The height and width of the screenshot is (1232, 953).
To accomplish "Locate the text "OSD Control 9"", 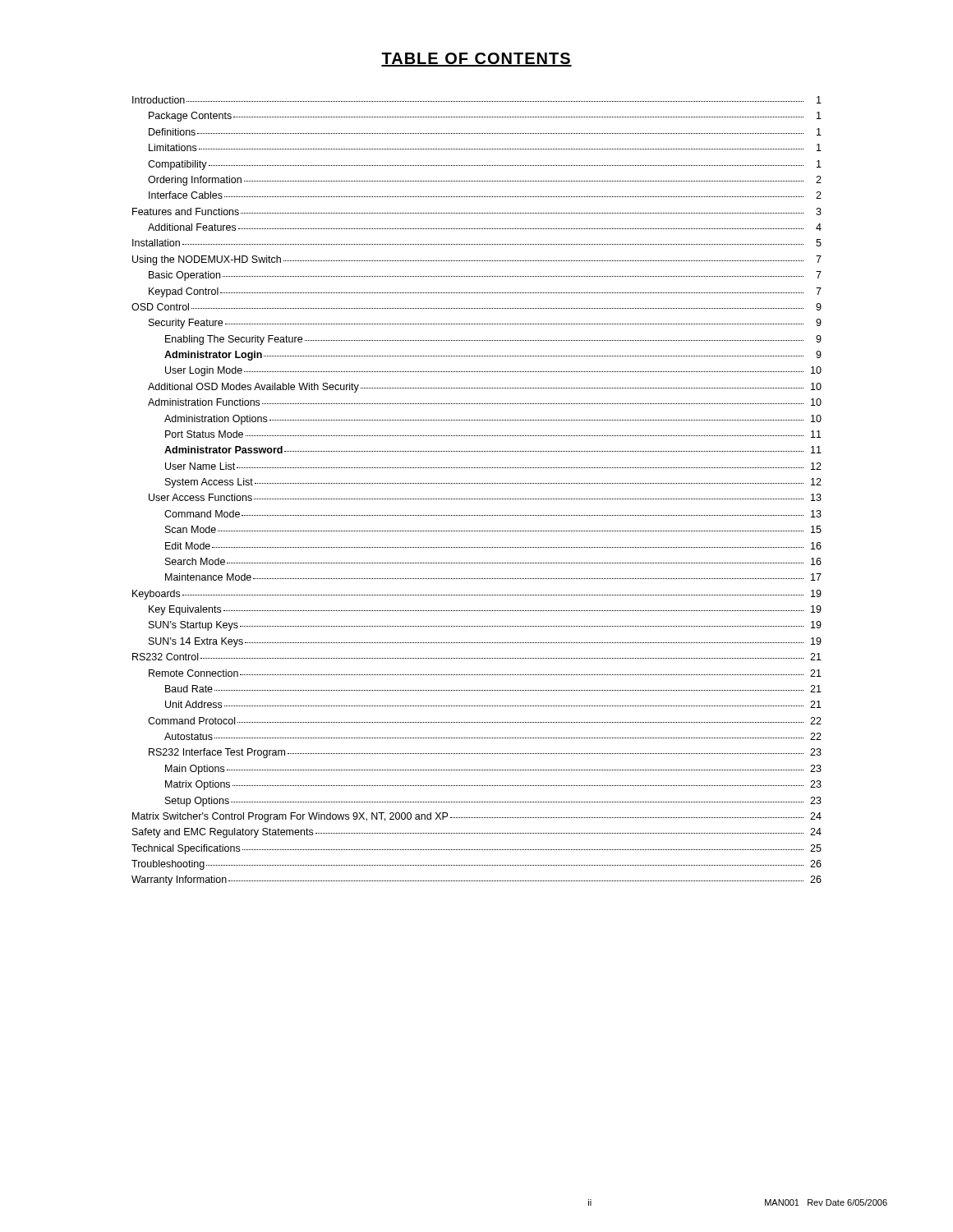I will 476,308.
